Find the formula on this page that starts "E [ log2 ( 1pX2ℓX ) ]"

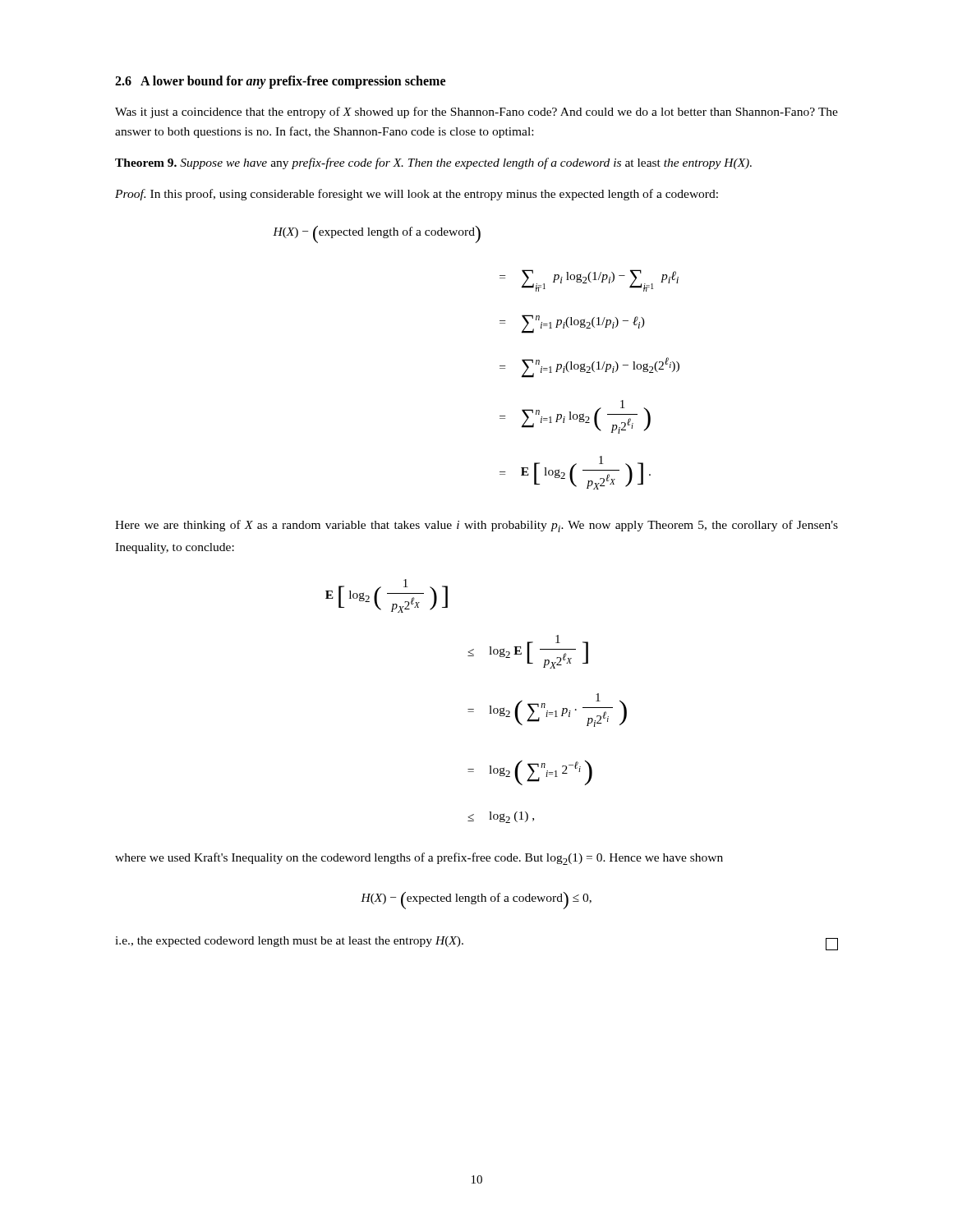(476, 701)
